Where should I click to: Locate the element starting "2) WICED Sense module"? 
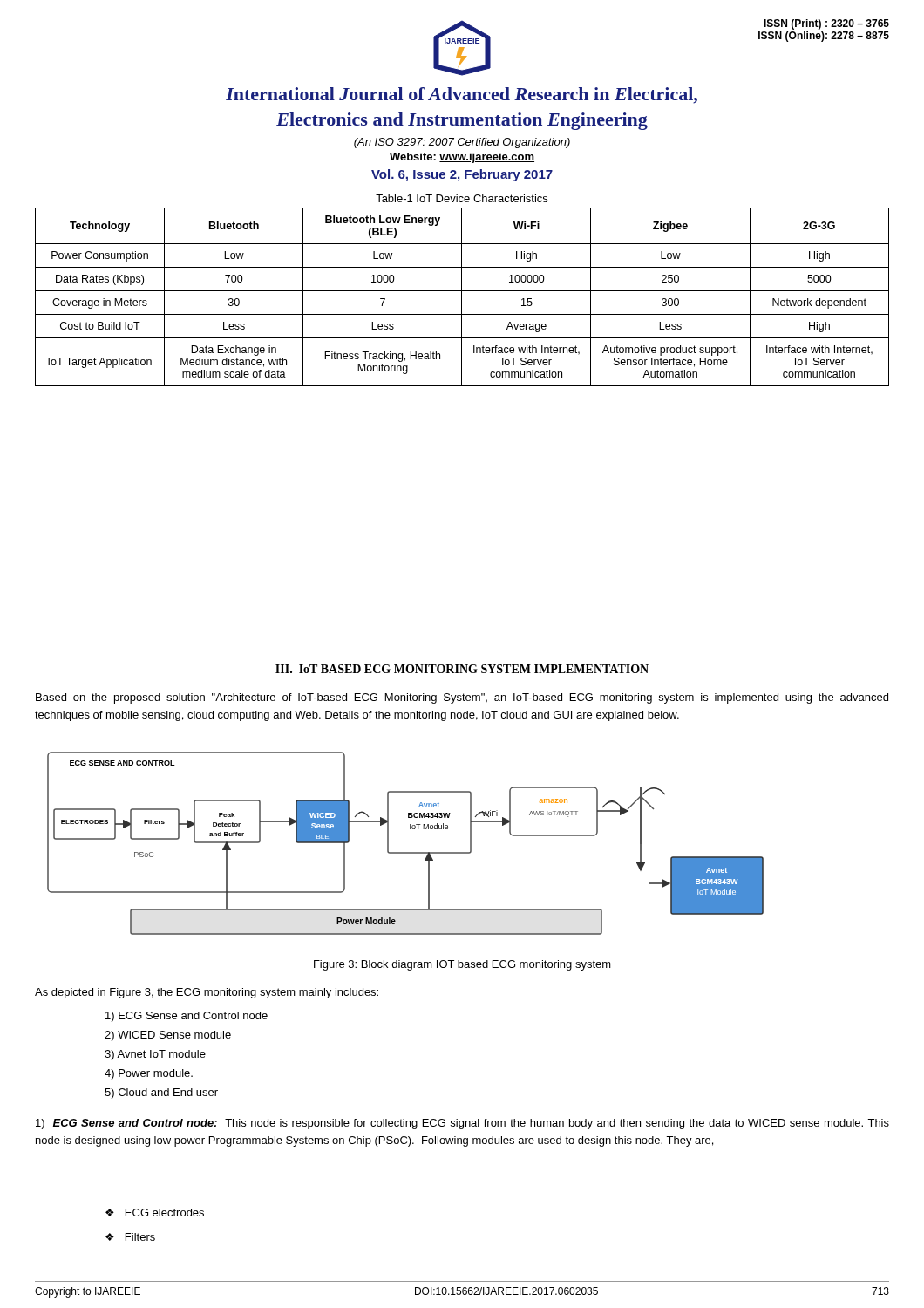(168, 1035)
